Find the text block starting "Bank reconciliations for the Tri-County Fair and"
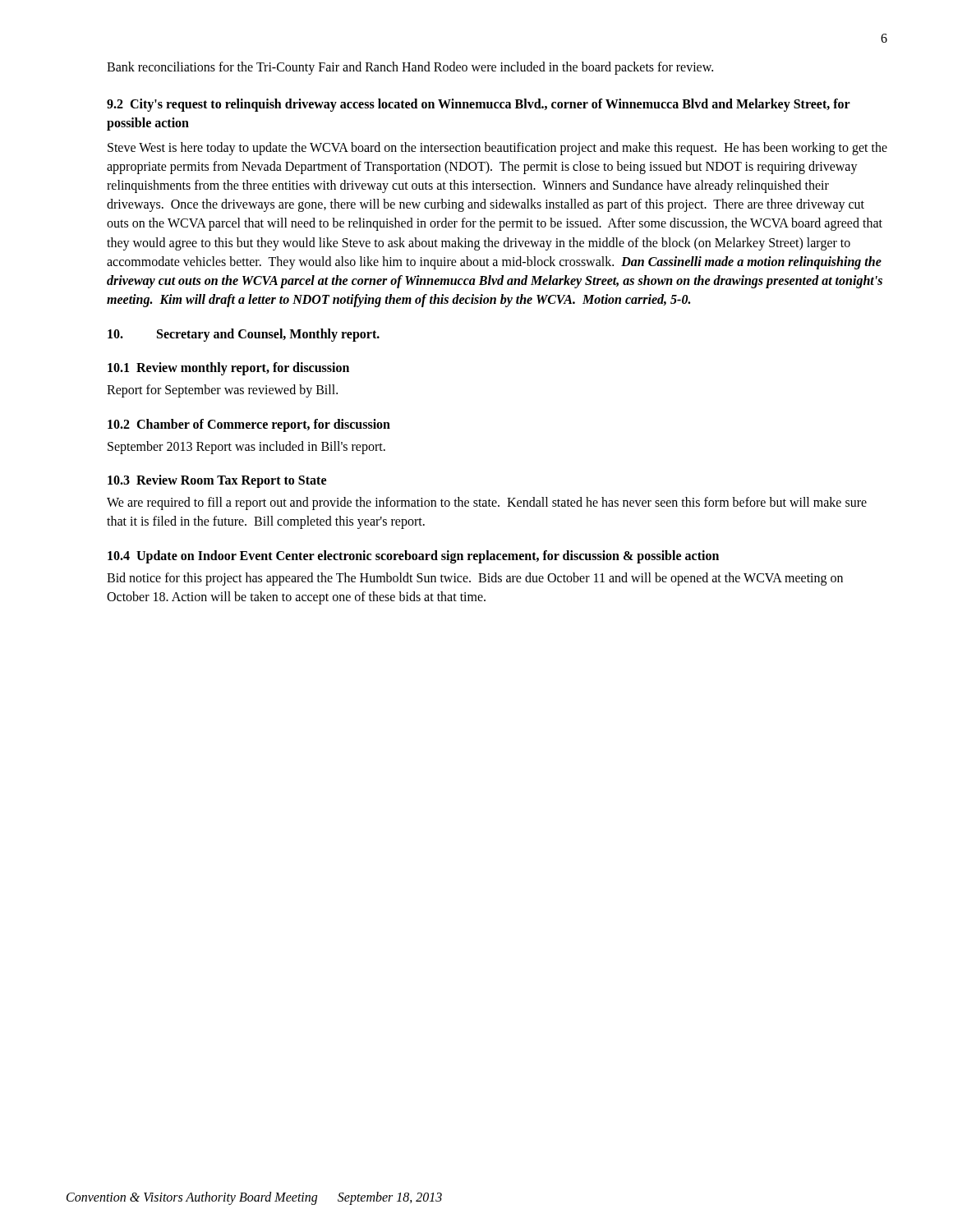 pyautogui.click(x=410, y=67)
